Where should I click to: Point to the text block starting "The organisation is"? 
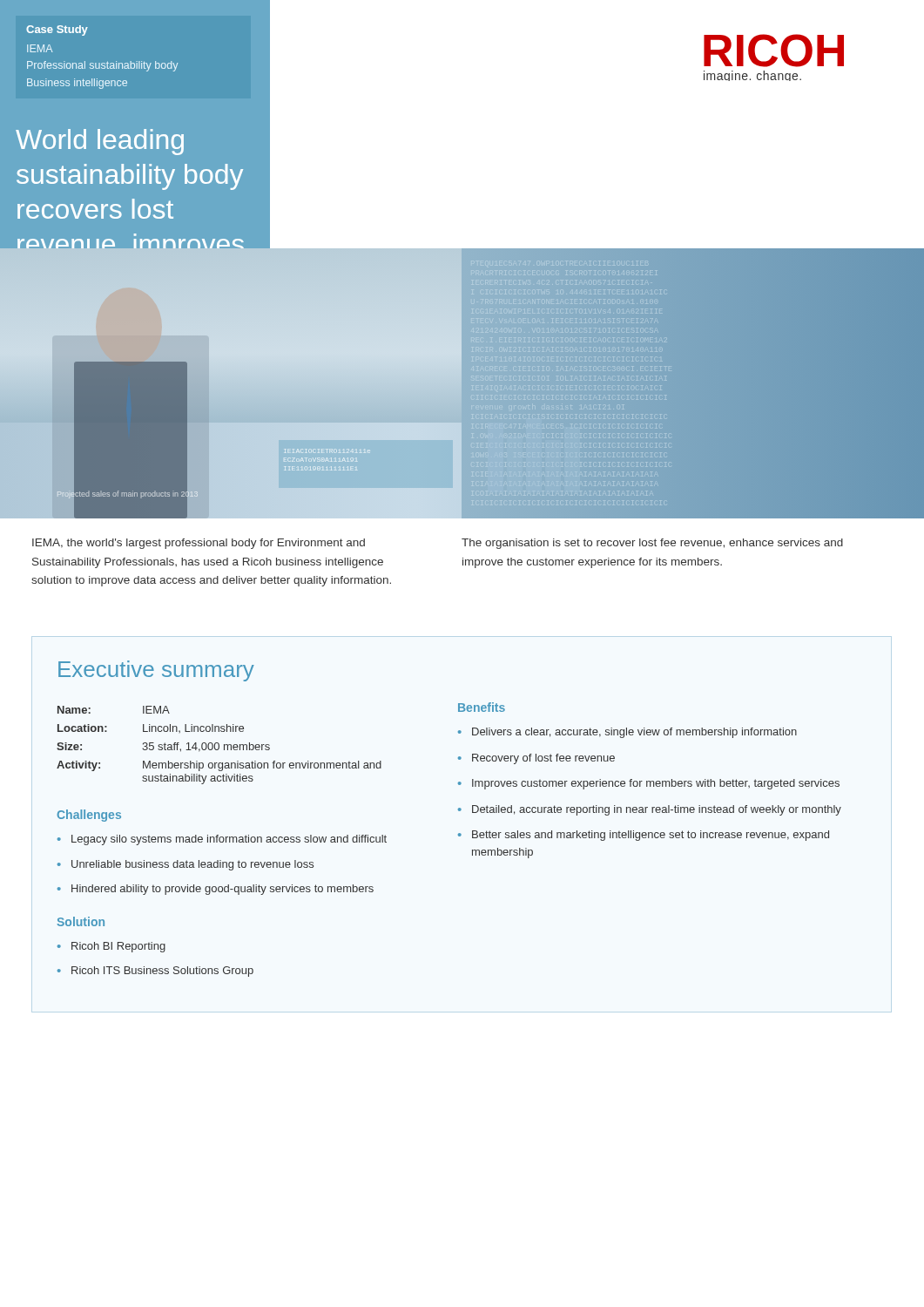(x=652, y=552)
